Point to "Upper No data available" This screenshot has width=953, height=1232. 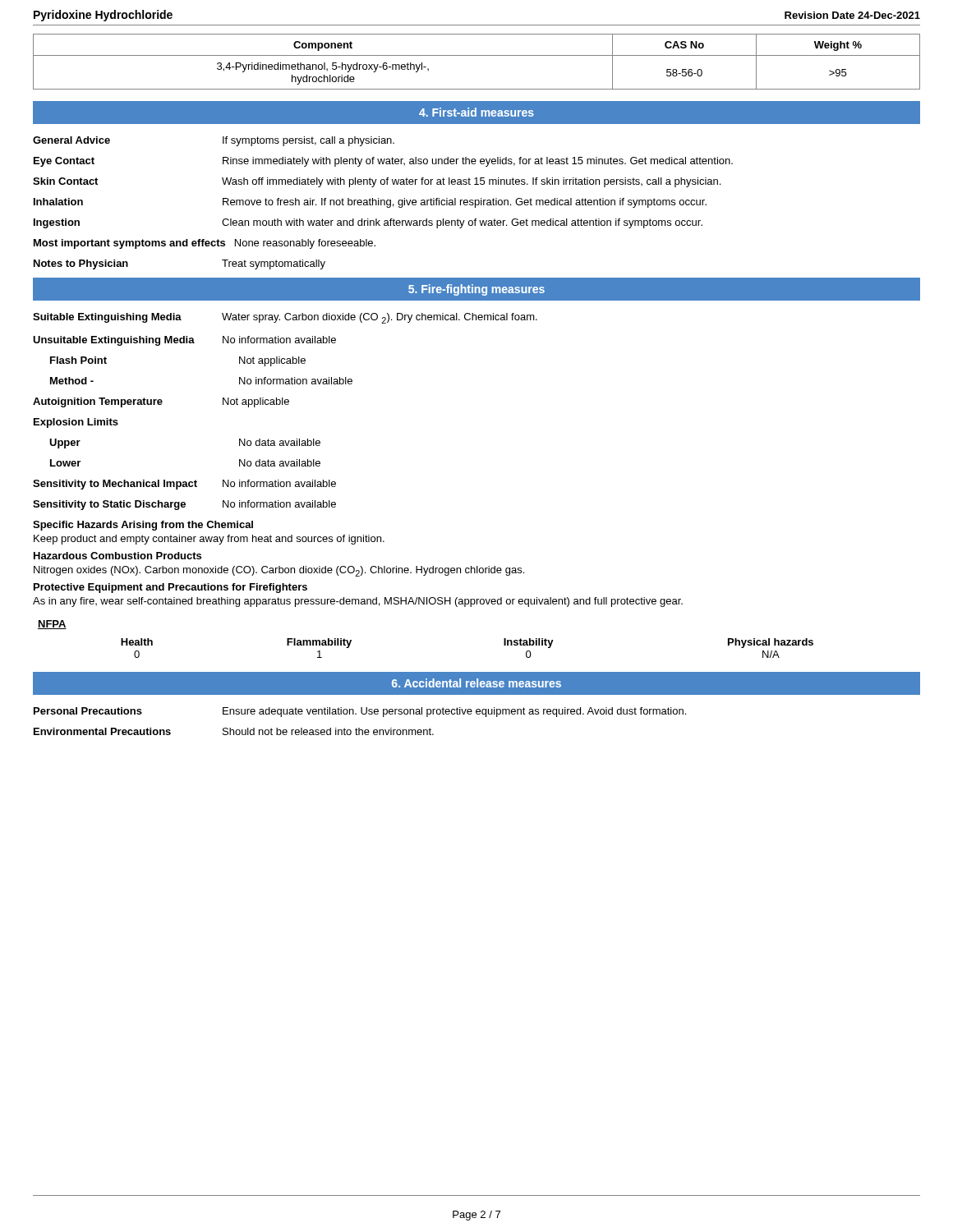[x=60, y=444]
